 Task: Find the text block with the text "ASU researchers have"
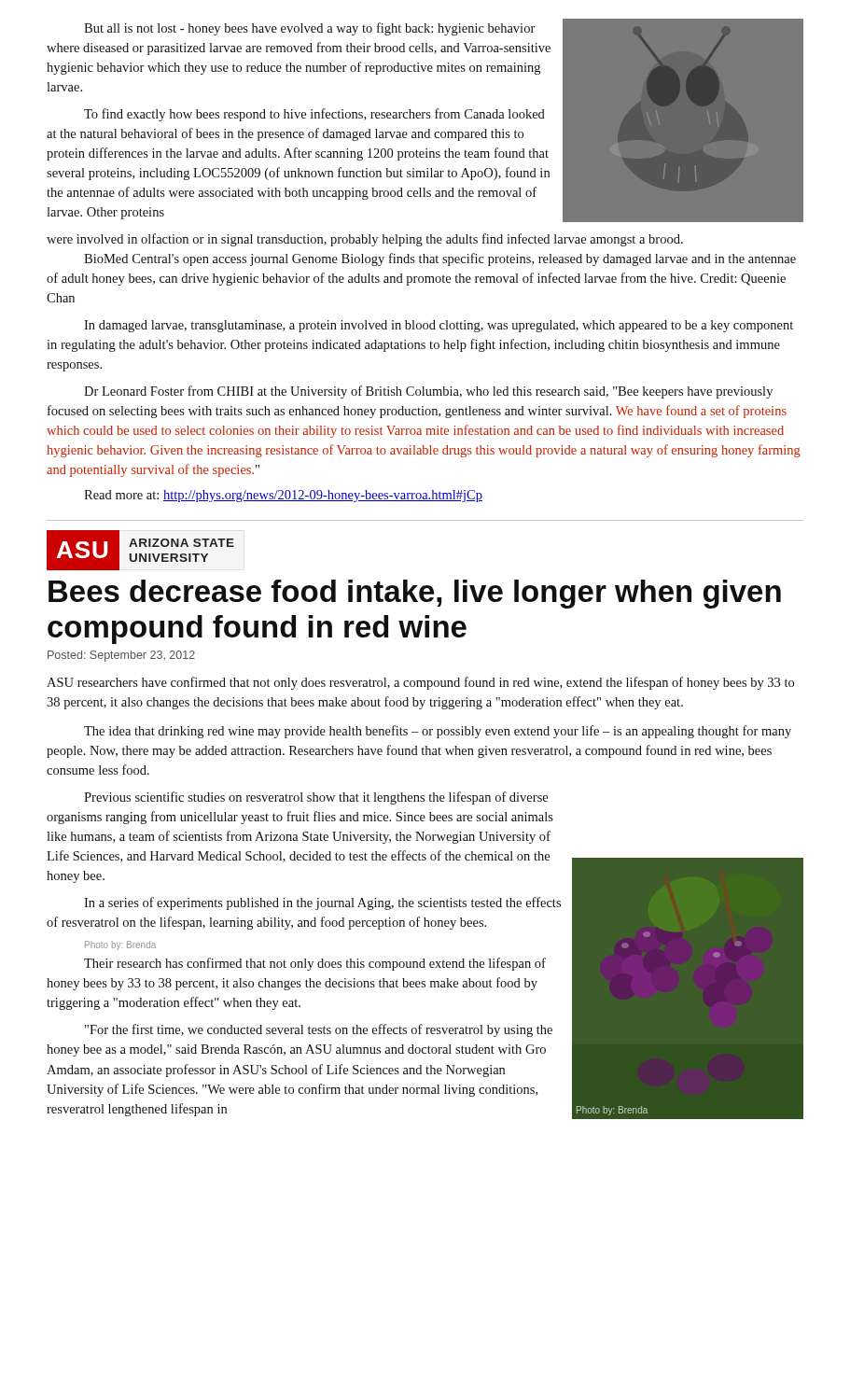pyautogui.click(x=421, y=692)
